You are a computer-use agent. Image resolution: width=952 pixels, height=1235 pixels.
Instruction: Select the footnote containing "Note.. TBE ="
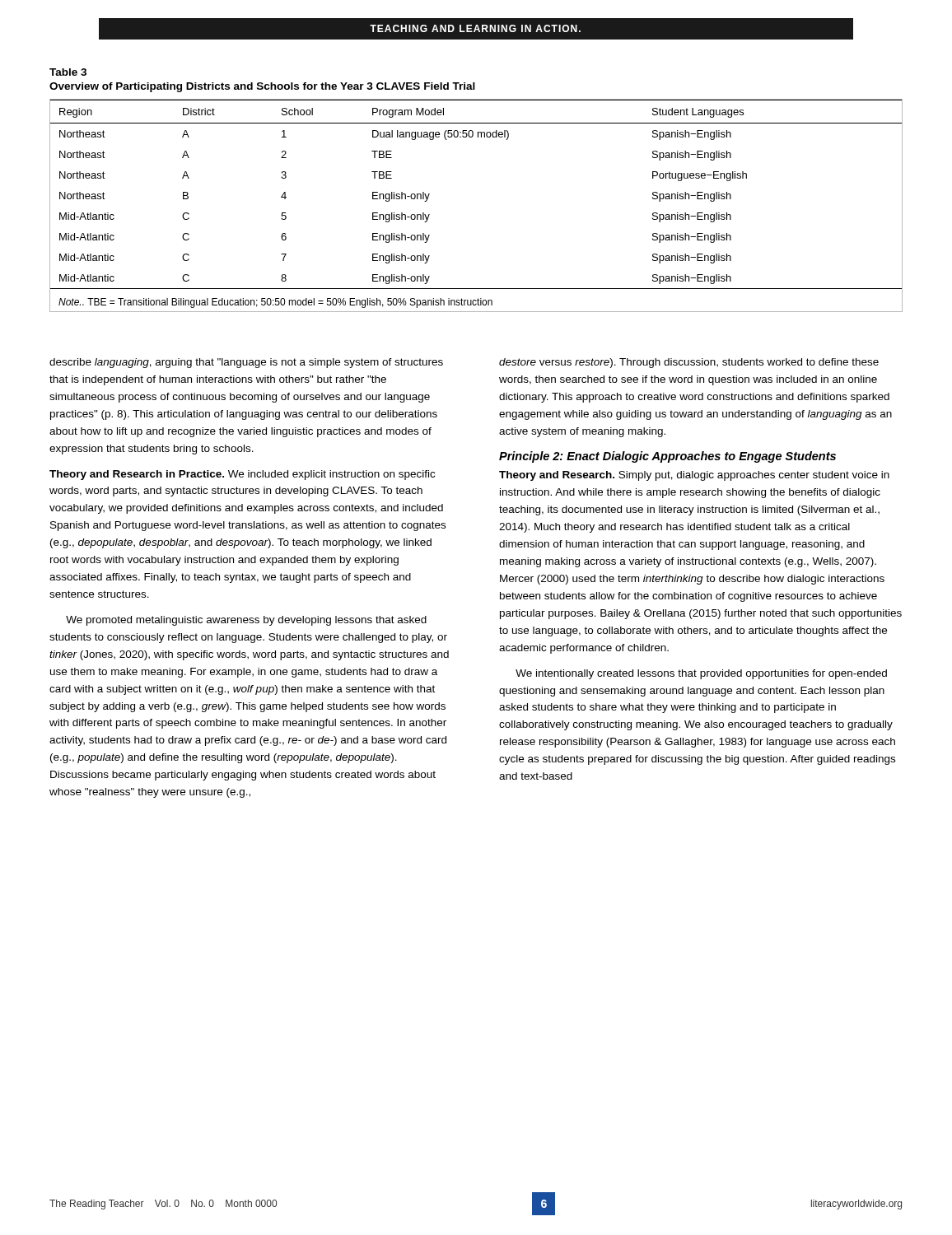tap(276, 302)
